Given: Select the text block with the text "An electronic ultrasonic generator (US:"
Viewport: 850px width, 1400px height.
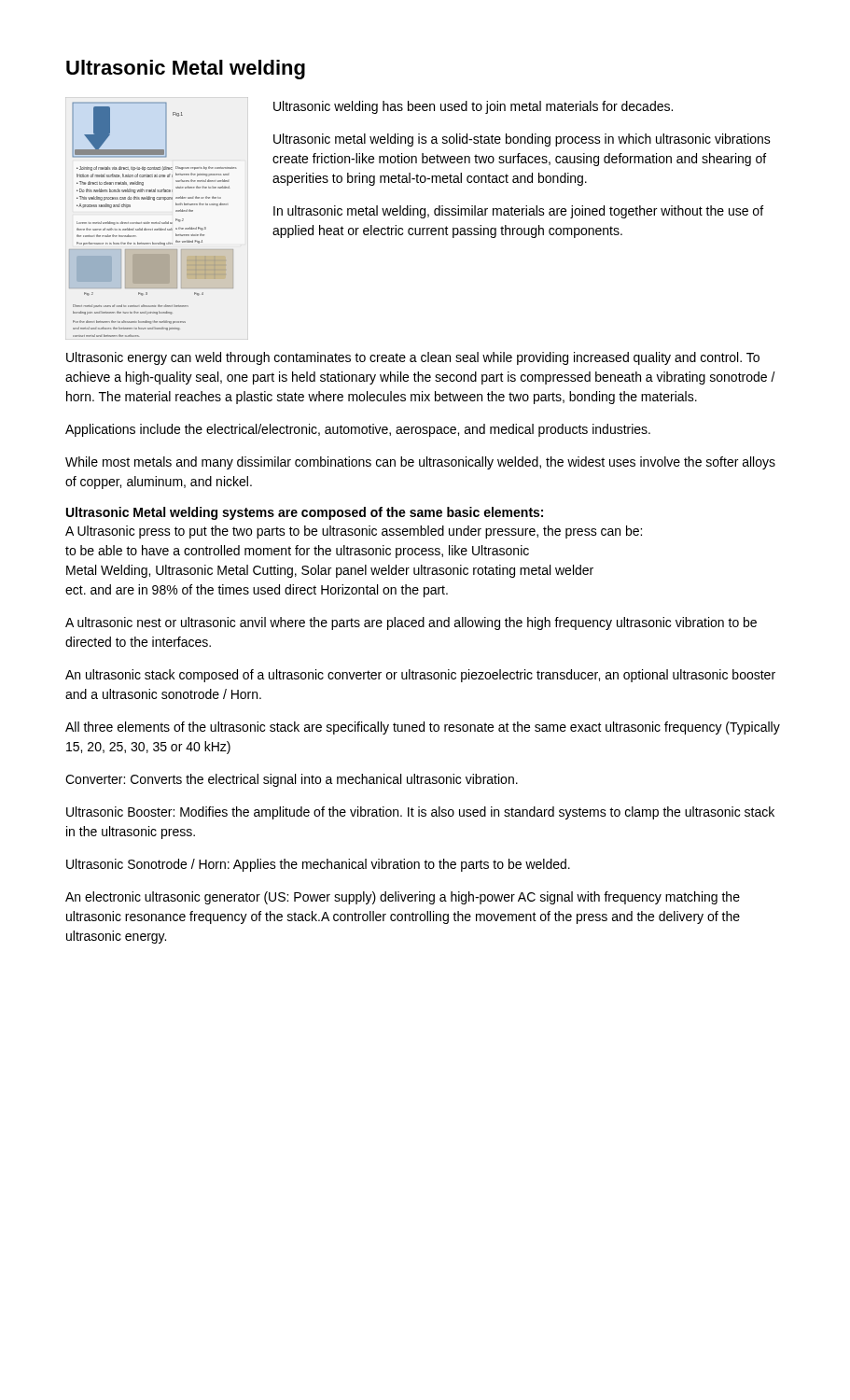Looking at the screenshot, I should (x=403, y=917).
